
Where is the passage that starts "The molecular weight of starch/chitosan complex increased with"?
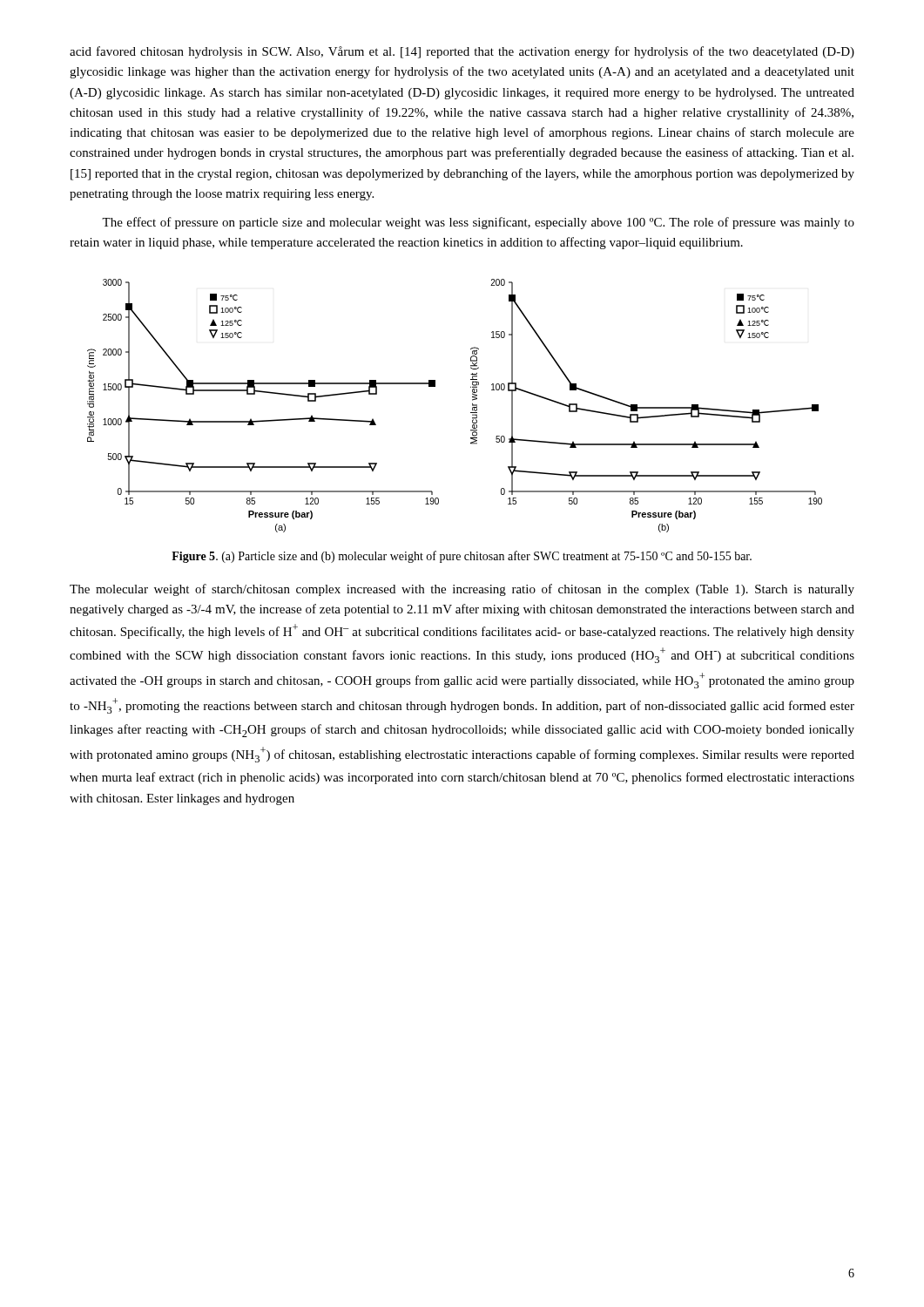(x=462, y=694)
